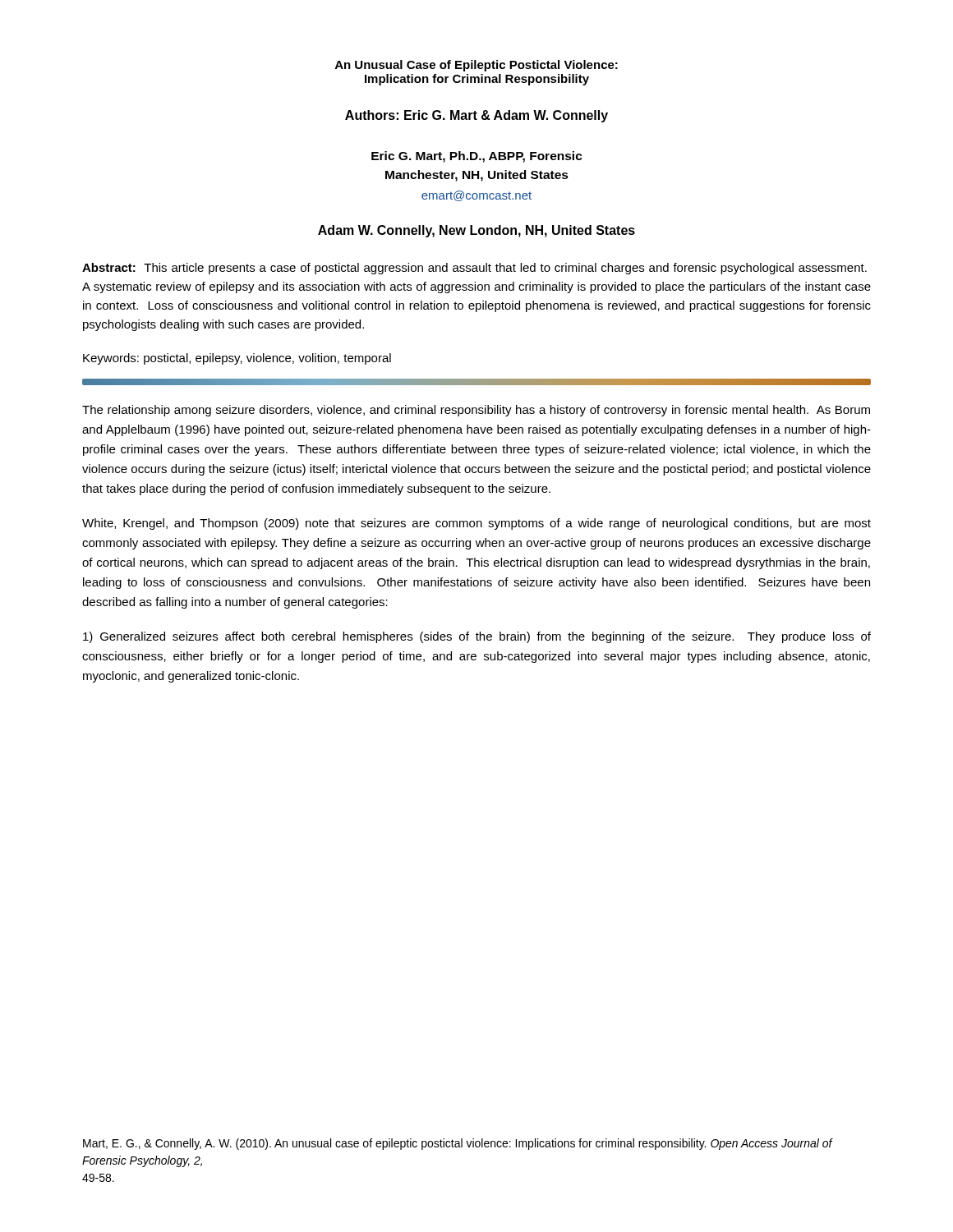Locate the text "Keywords: postictal, epilepsy, violence, volition, temporal"
This screenshot has height=1232, width=953.
(237, 357)
